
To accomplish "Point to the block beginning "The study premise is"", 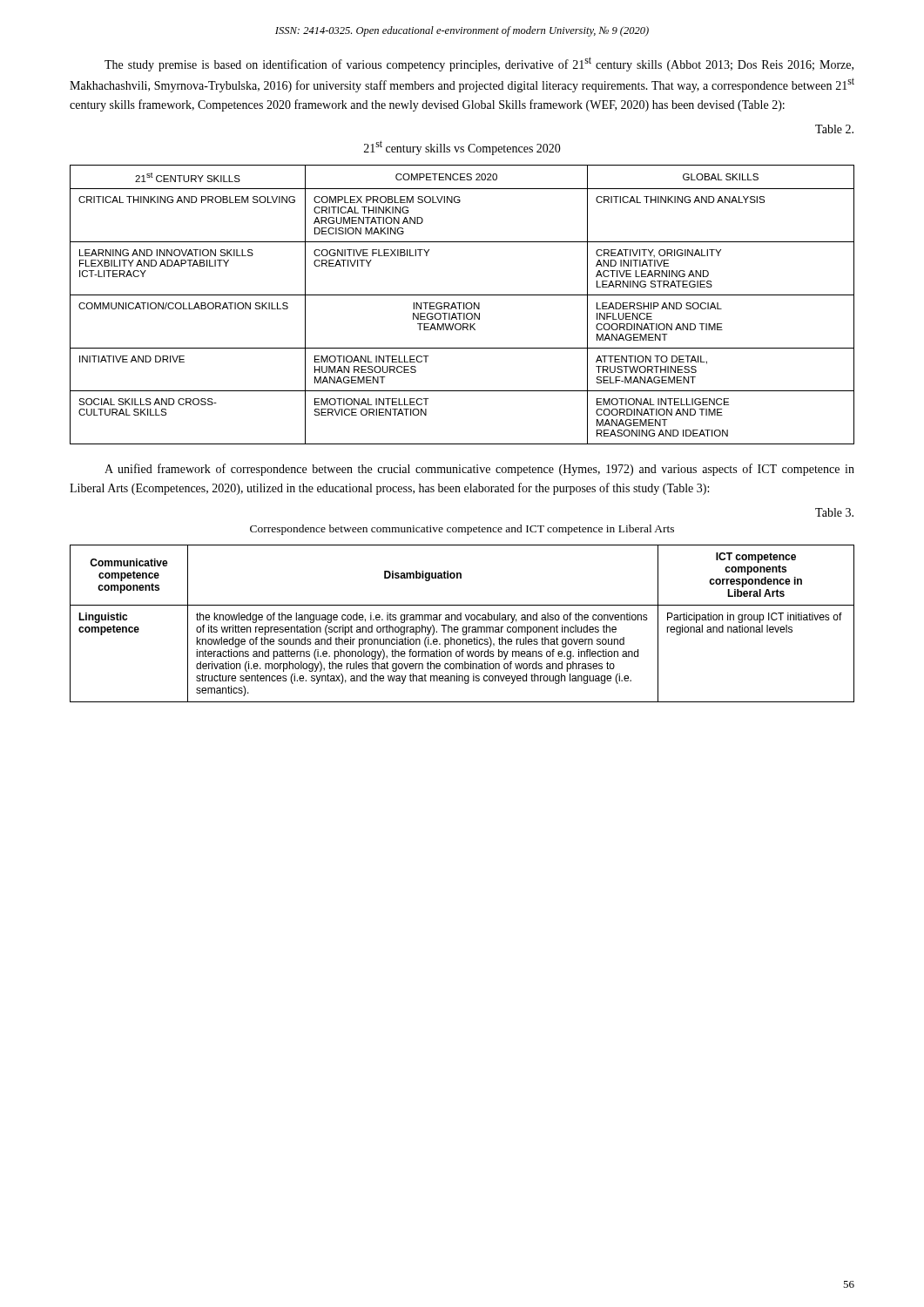I will click(462, 83).
